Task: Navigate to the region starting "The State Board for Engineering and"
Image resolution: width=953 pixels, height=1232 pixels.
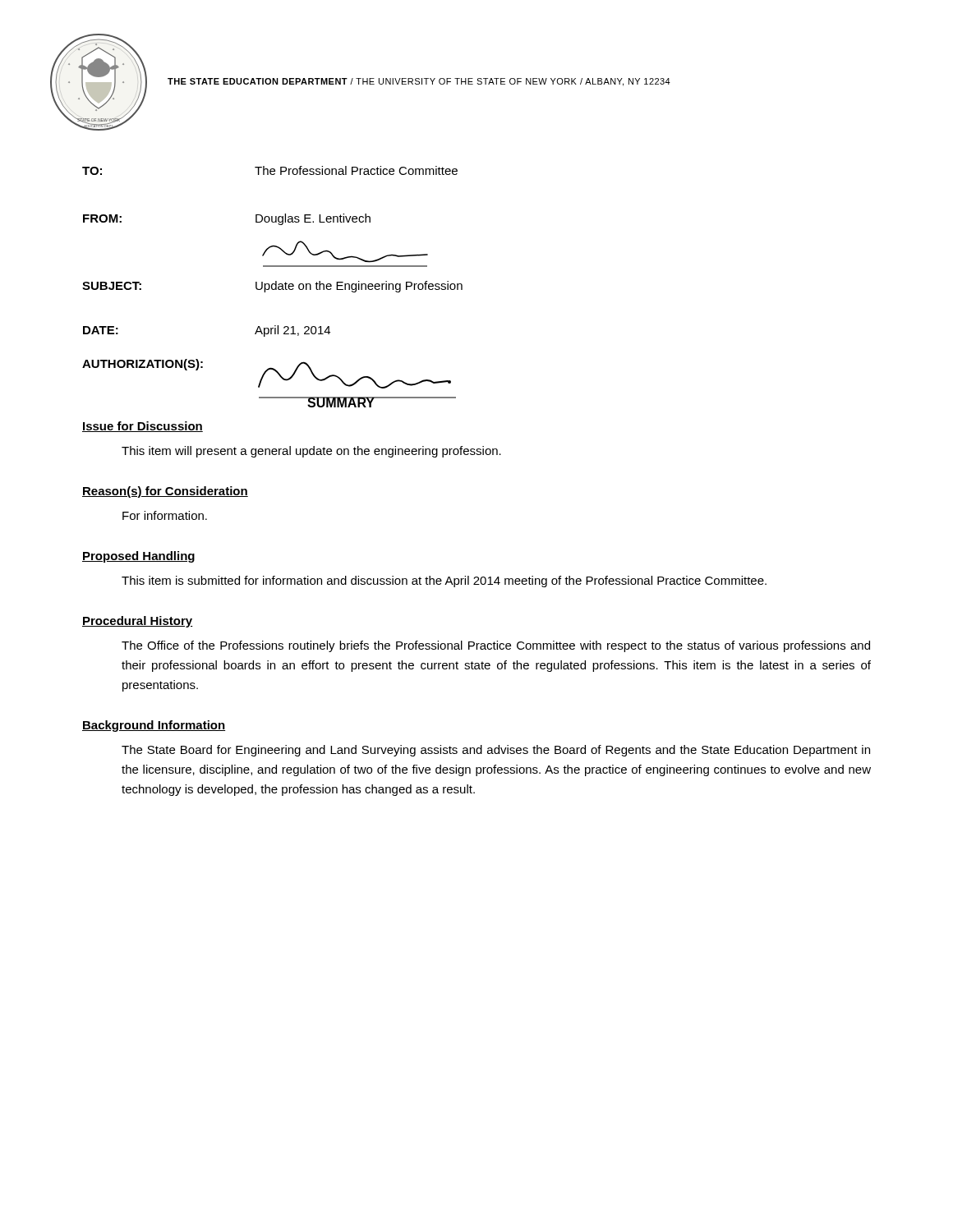Action: tap(496, 769)
